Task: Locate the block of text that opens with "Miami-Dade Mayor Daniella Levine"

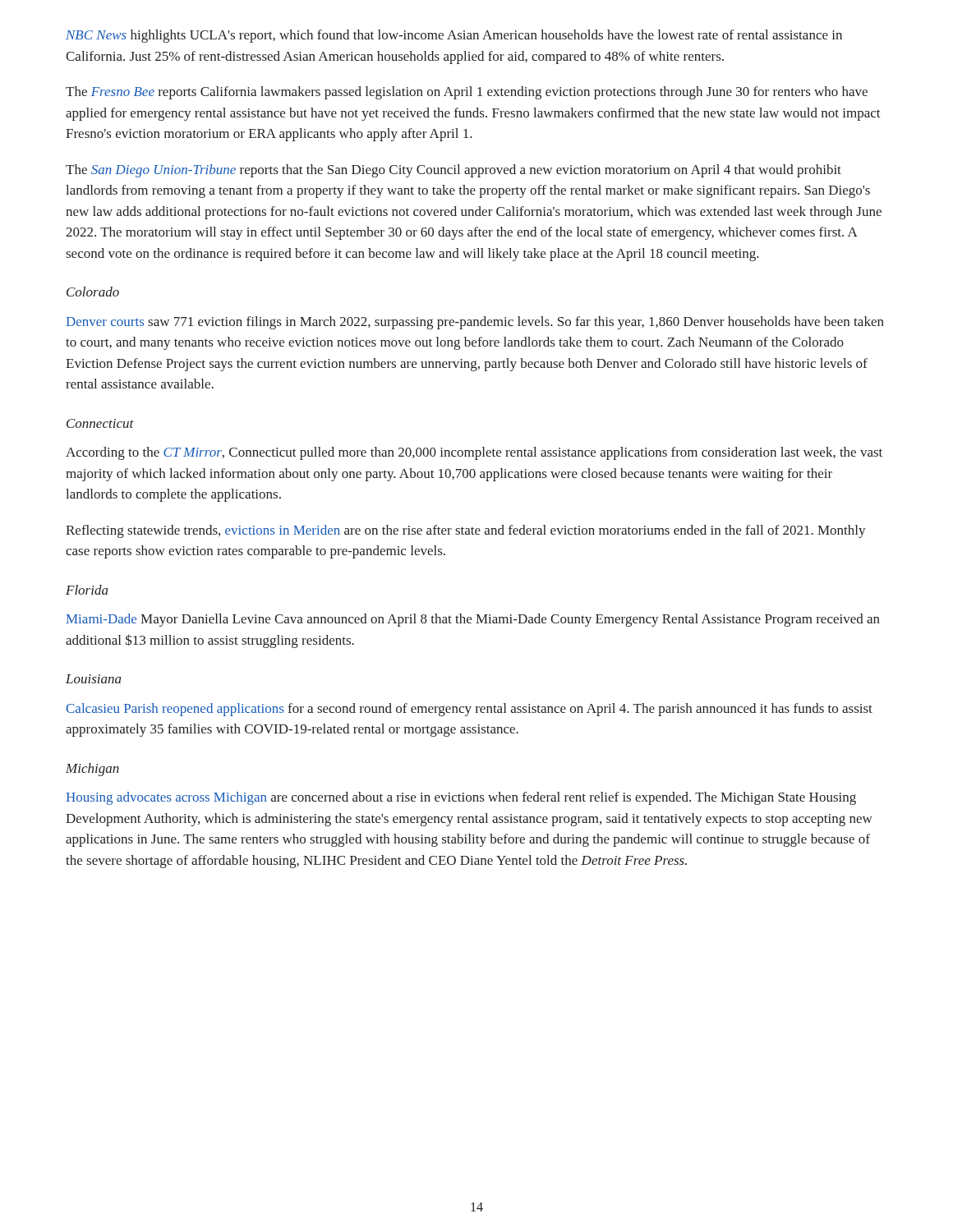Action: 476,630
